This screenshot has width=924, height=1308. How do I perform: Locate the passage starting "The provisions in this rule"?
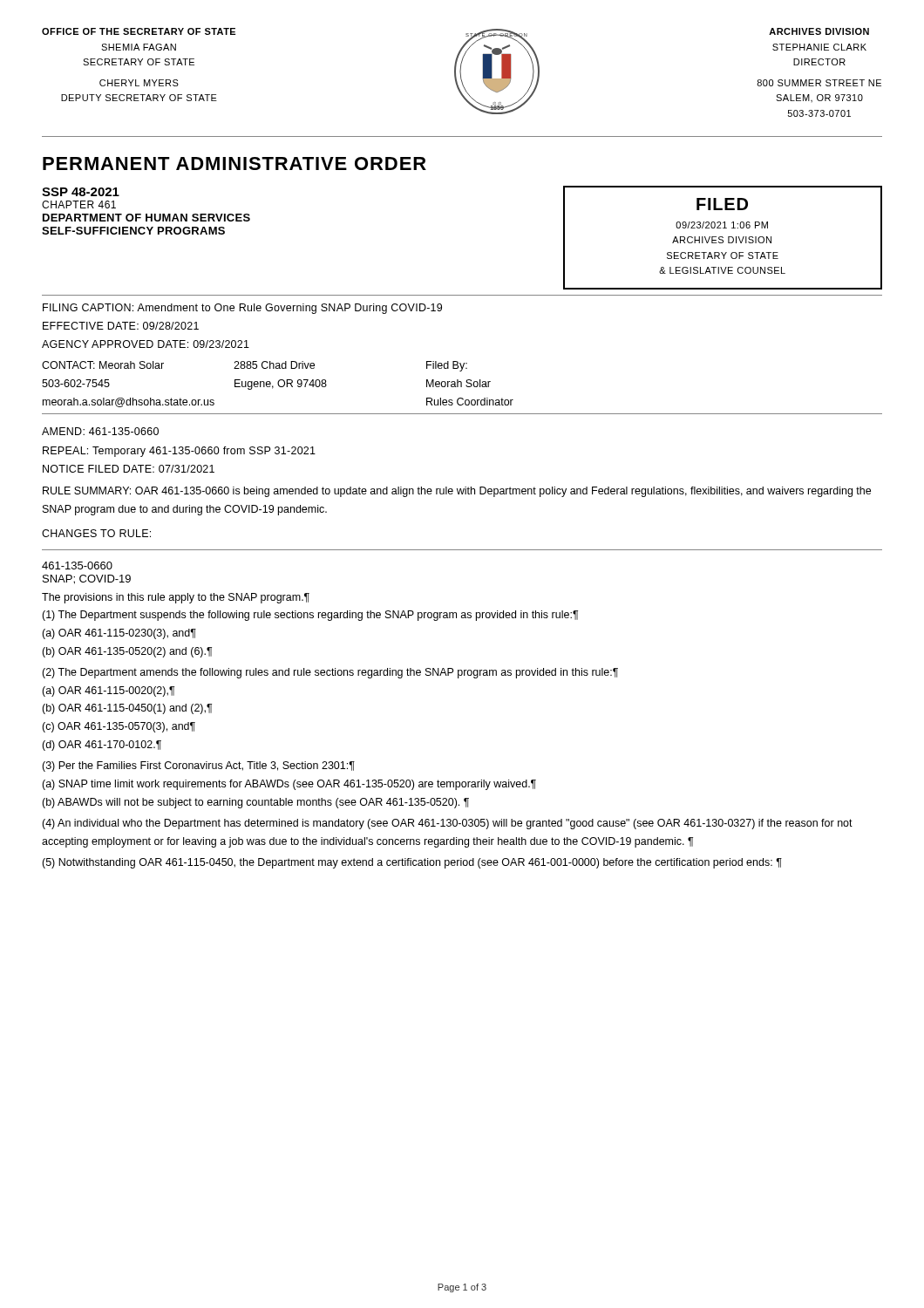(x=176, y=598)
